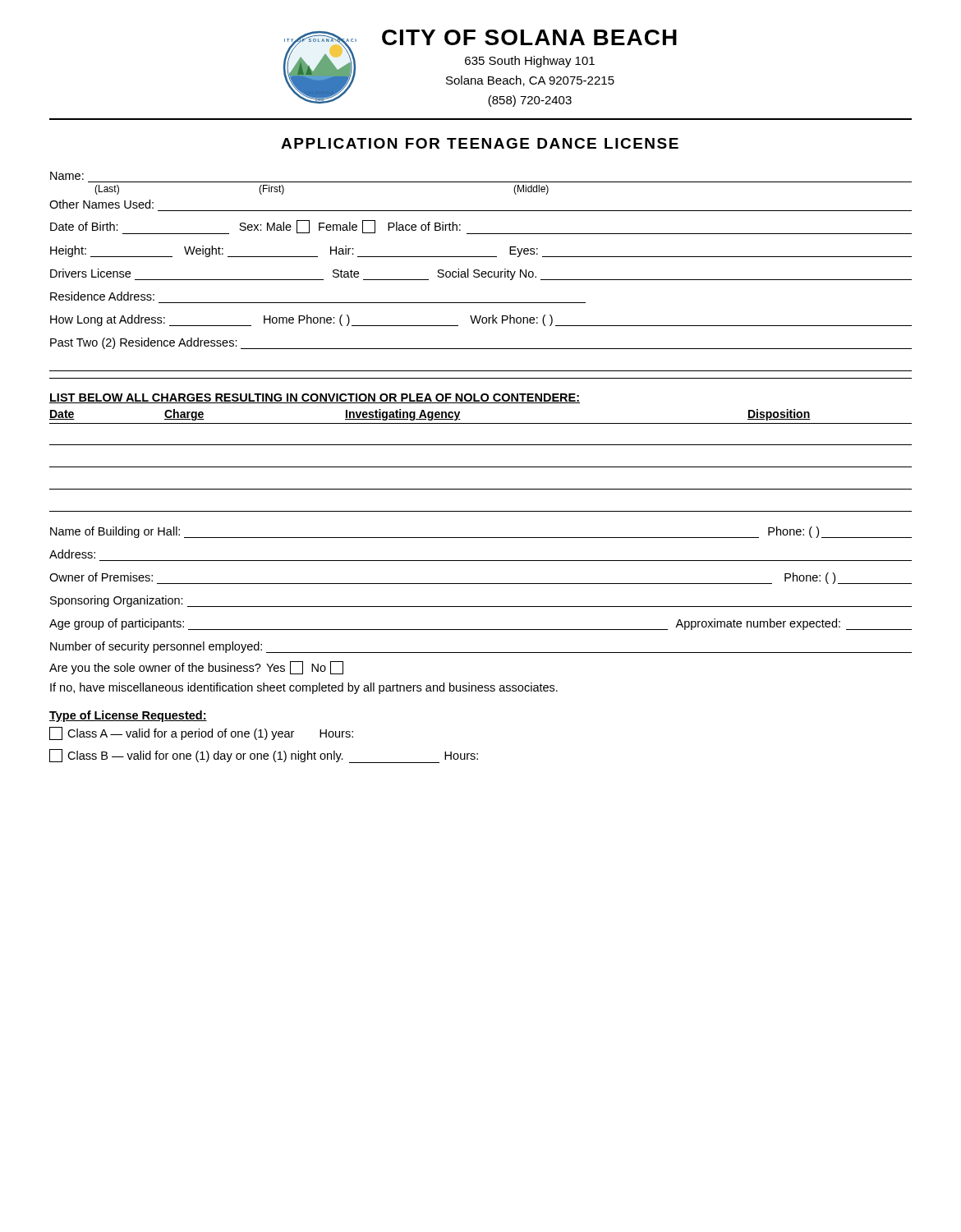Click on the table containing "Date Charge Investigating Agency"

[480, 437]
